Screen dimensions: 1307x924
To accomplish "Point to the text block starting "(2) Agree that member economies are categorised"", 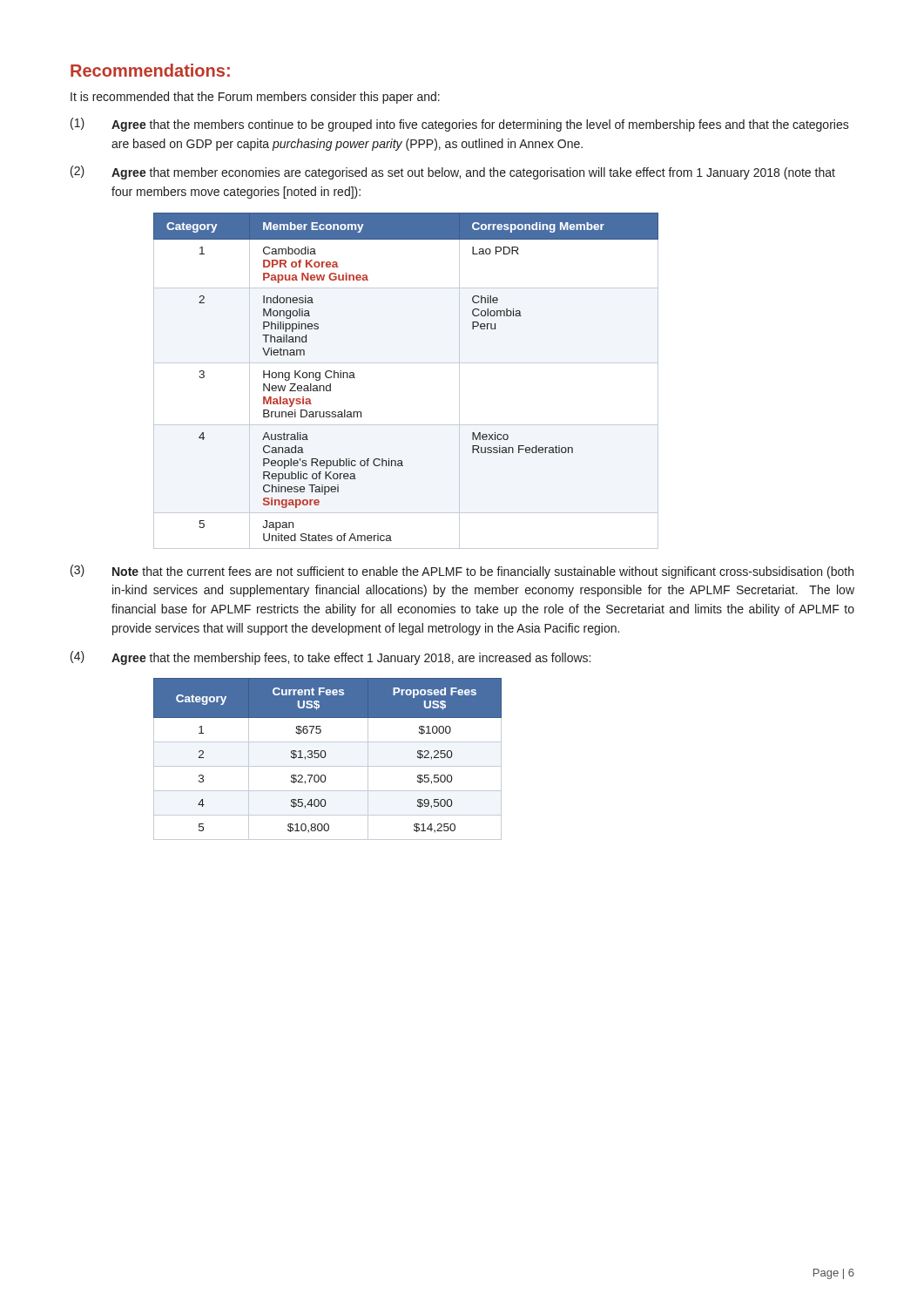I will point(462,183).
